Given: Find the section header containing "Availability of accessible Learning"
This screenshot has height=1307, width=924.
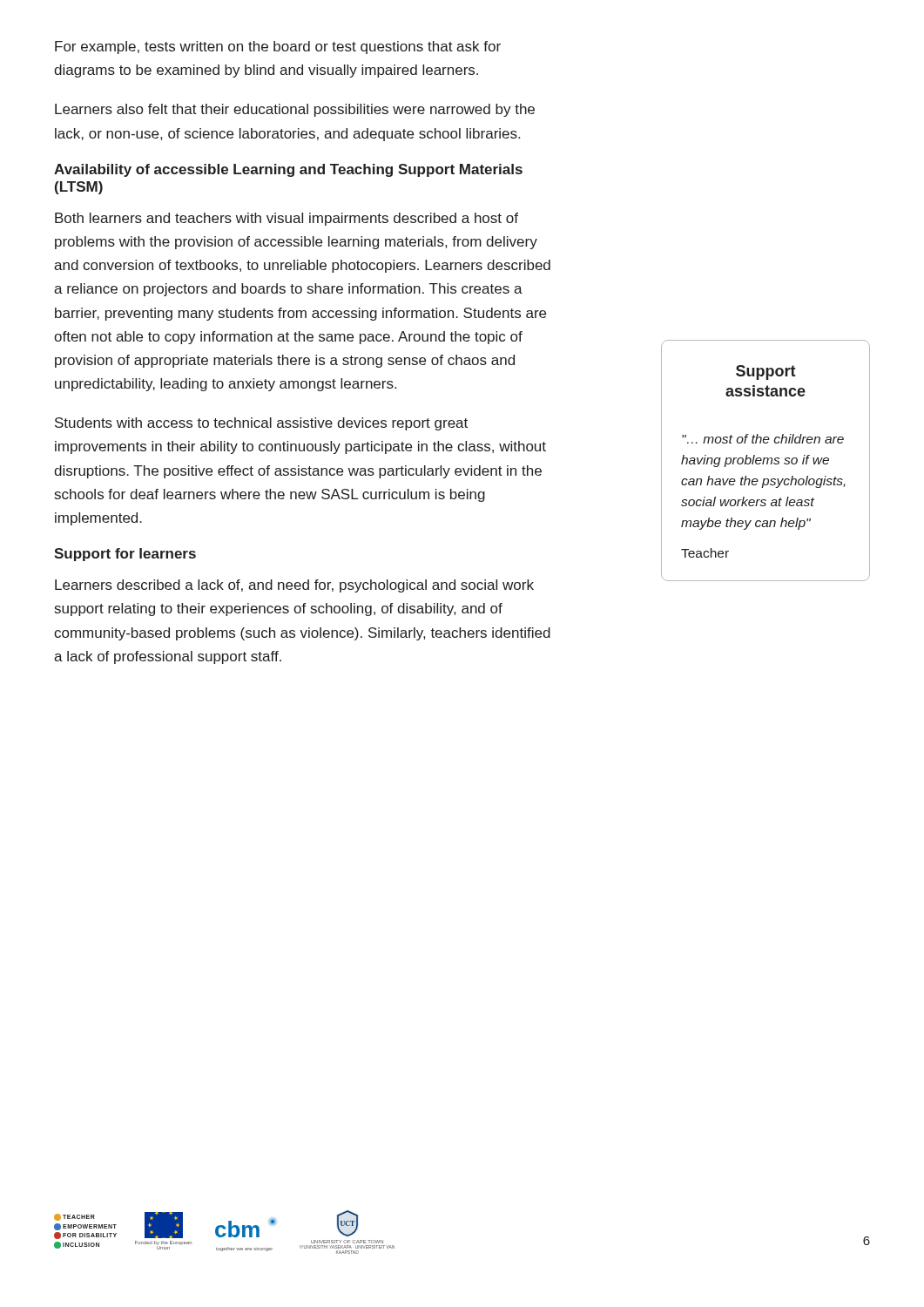Looking at the screenshot, I should pos(288,178).
